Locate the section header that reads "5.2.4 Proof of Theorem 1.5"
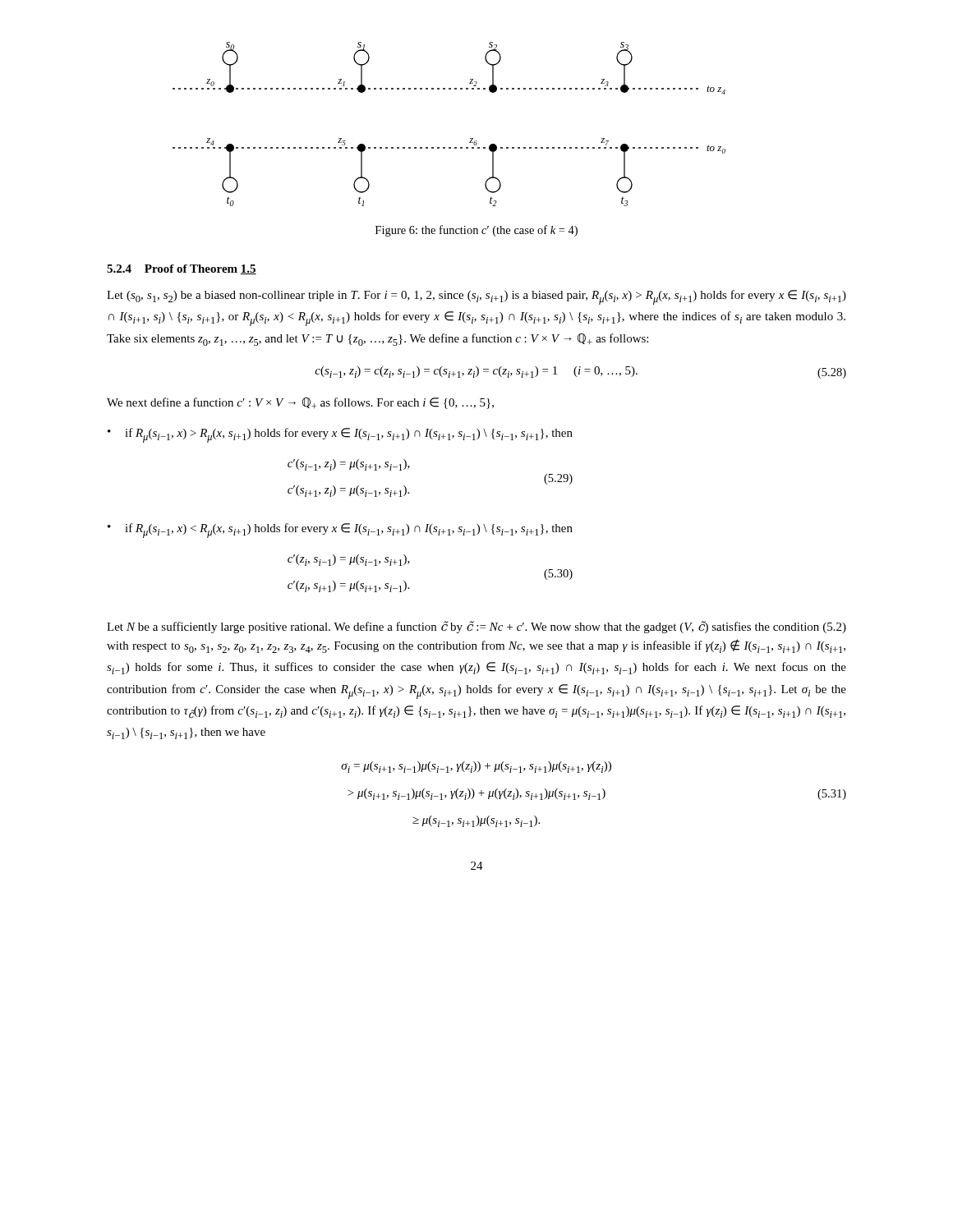This screenshot has height=1232, width=953. [181, 269]
